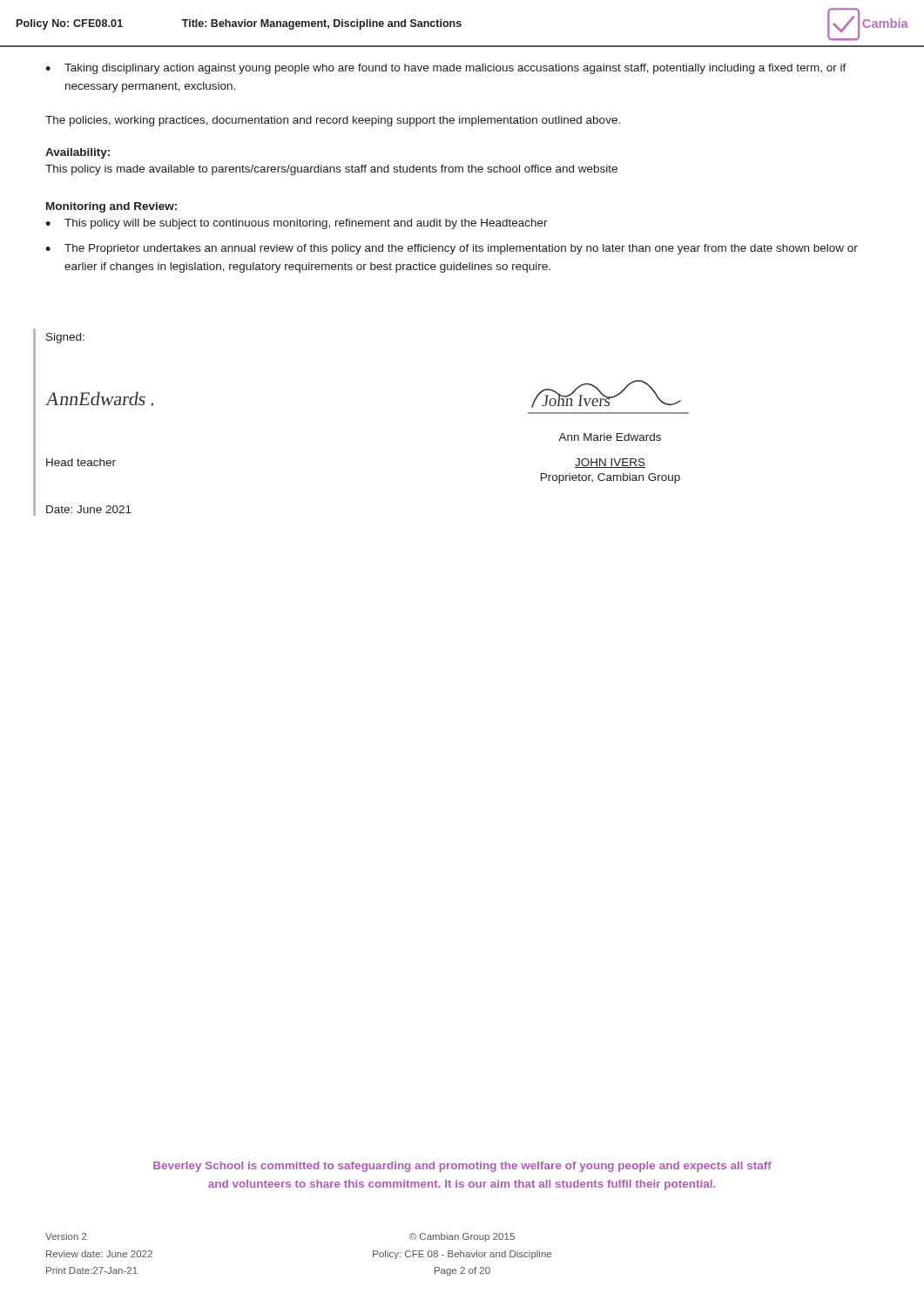This screenshot has height=1307, width=924.
Task: Locate the block starting "Date: June 2021"
Action: [88, 509]
